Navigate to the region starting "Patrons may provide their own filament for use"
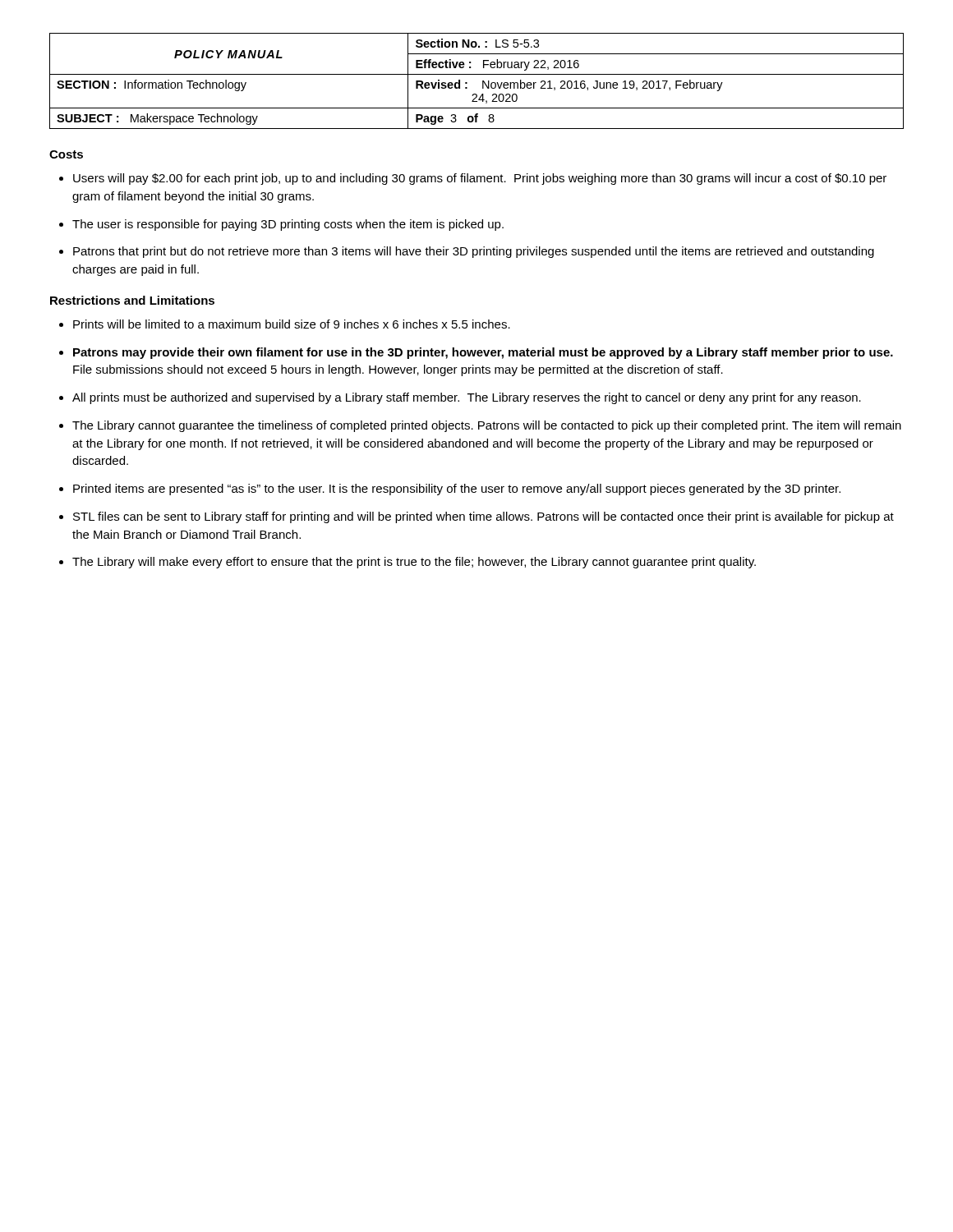 point(488,361)
